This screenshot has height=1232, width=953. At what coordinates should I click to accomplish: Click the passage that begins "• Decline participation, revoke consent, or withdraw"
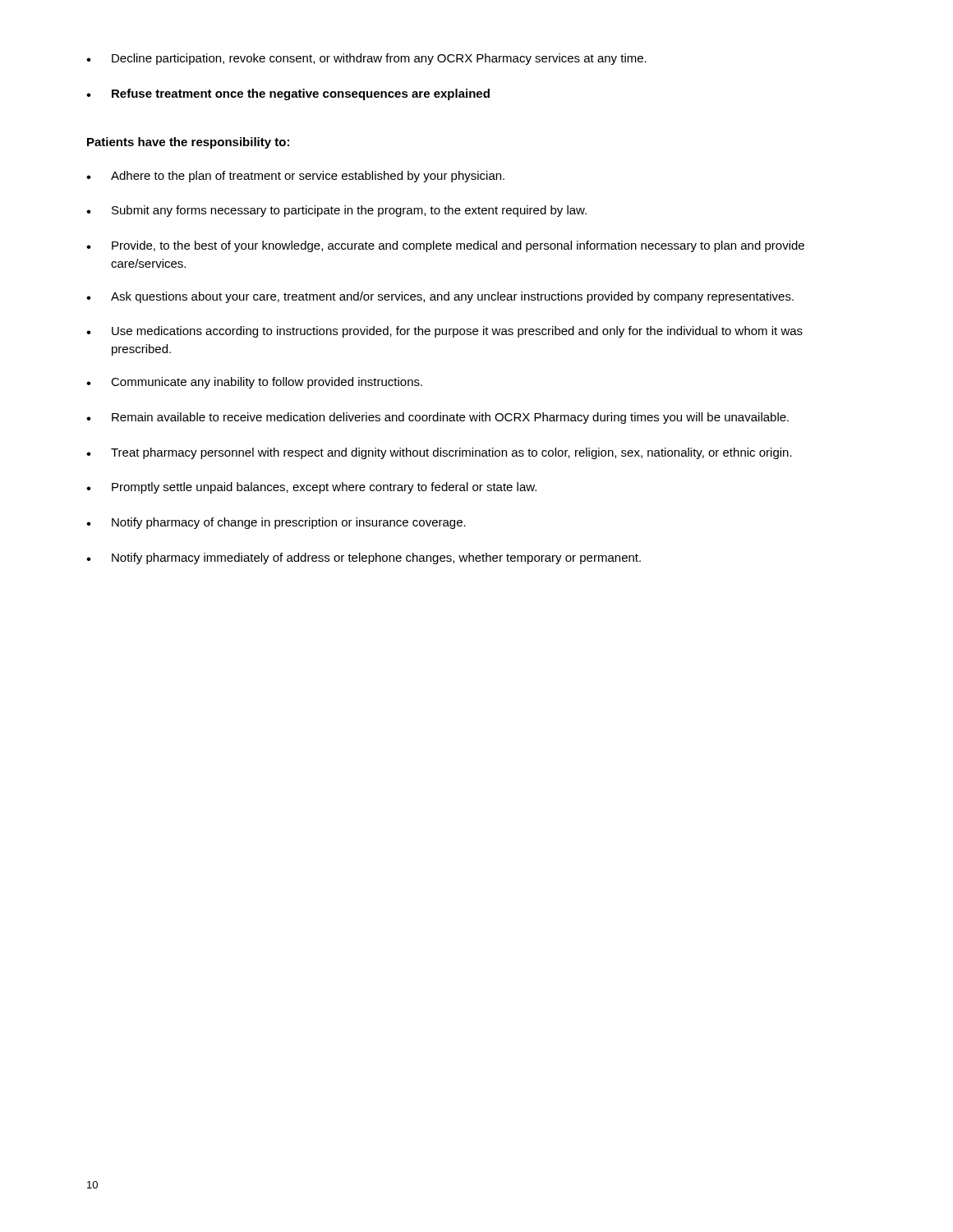point(367,59)
